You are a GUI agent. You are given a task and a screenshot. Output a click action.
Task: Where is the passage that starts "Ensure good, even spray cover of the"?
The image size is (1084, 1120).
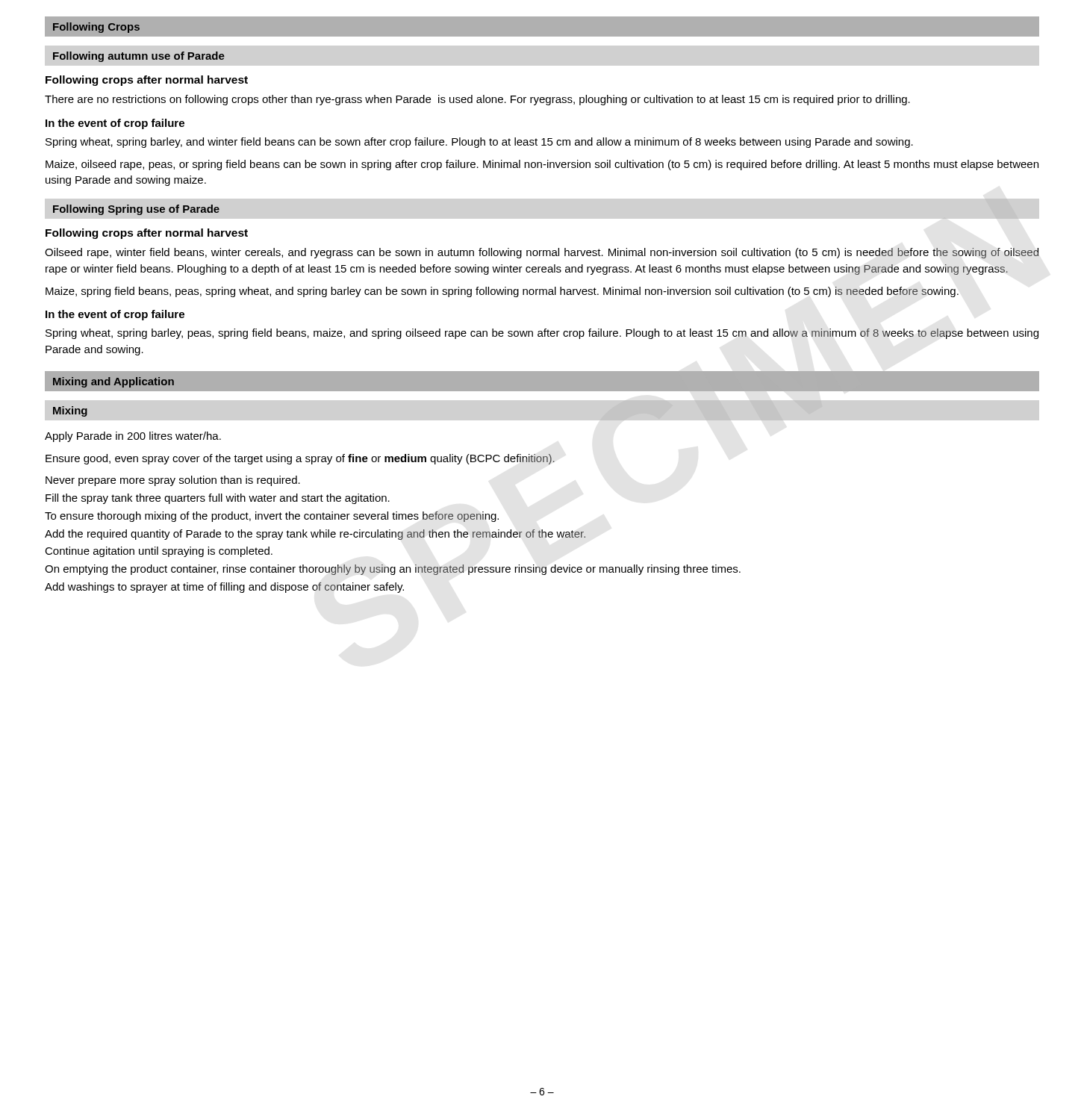pos(300,458)
